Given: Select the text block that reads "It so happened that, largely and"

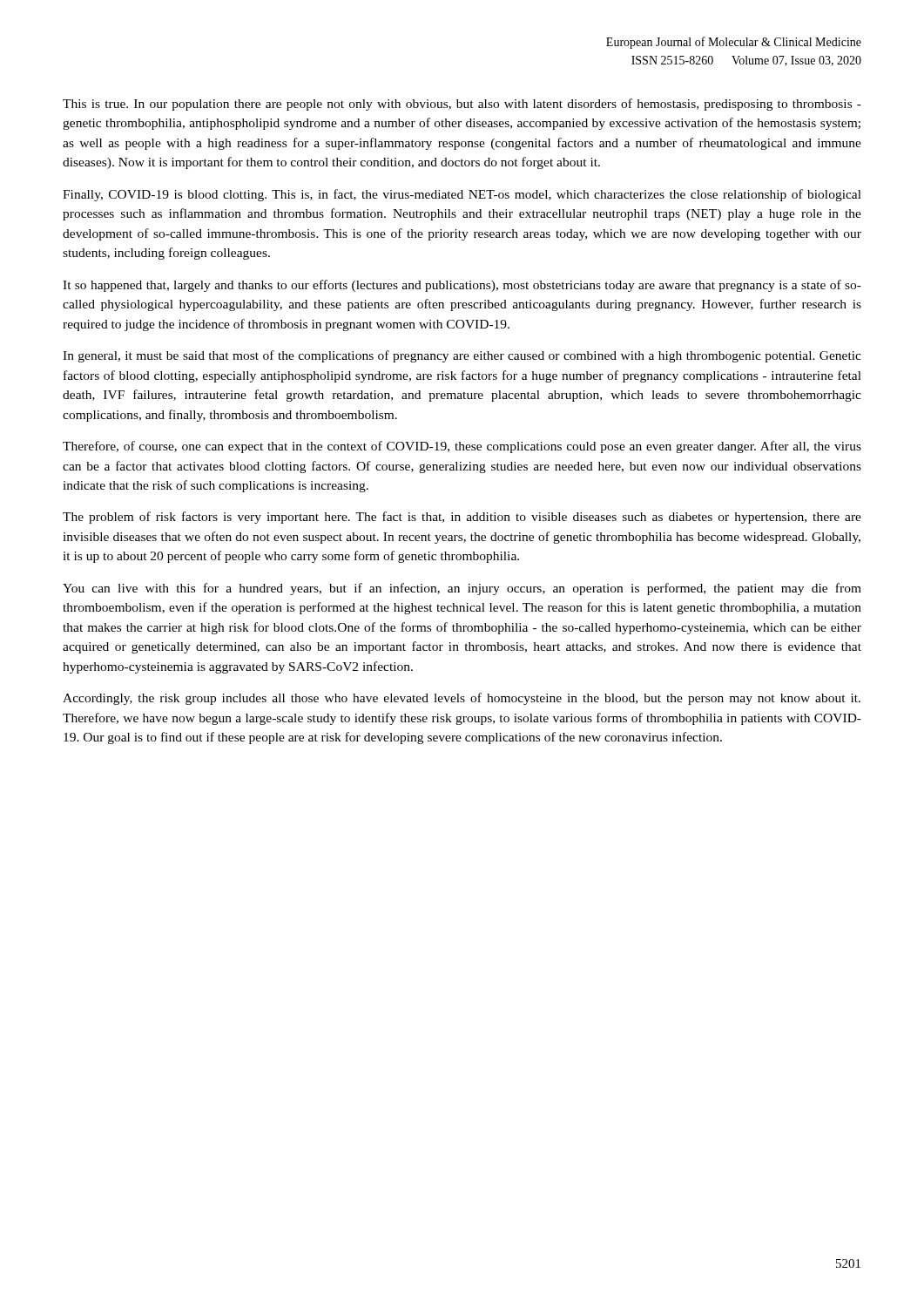Looking at the screenshot, I should (462, 304).
